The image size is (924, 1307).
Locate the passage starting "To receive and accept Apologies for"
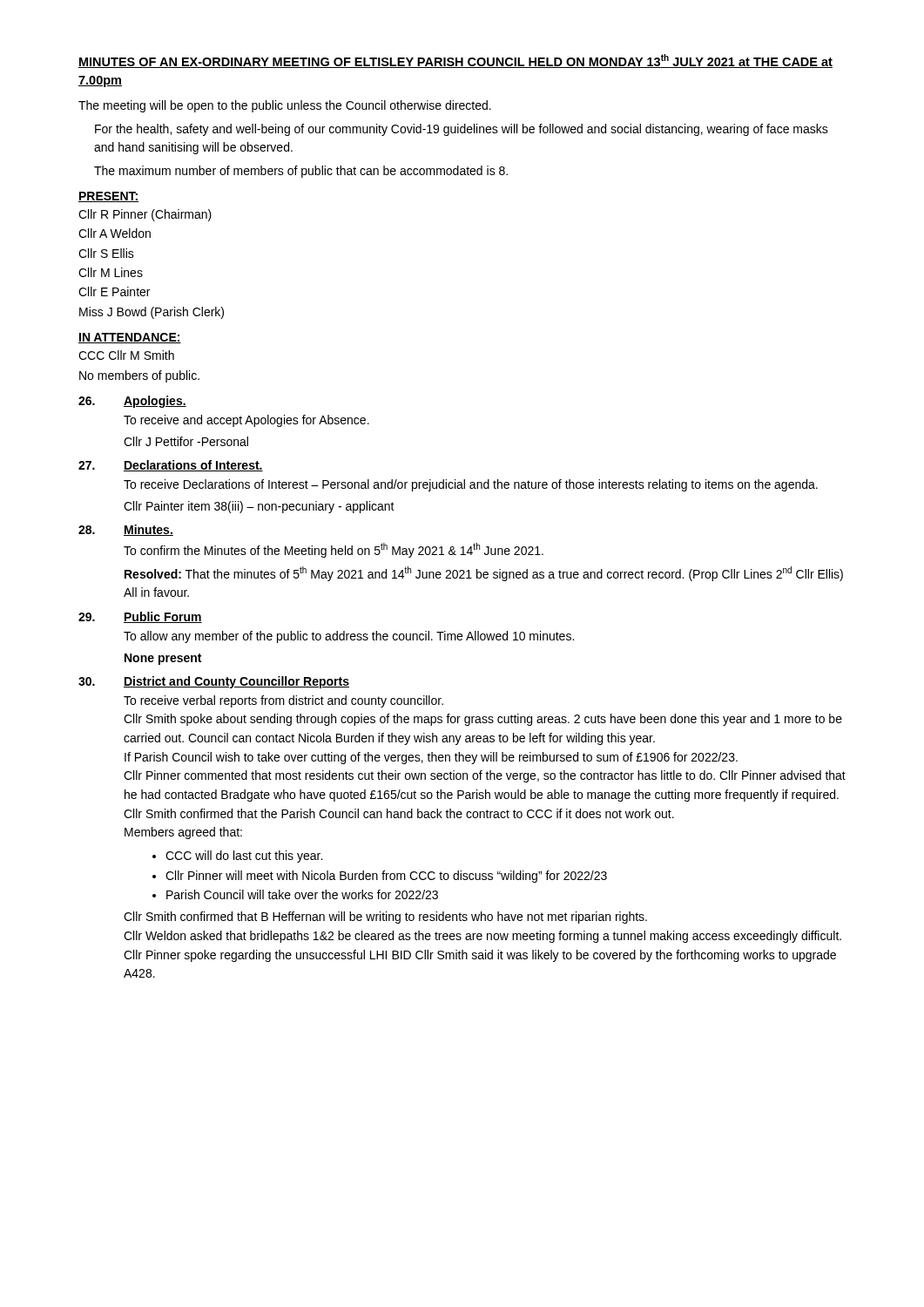click(x=247, y=420)
